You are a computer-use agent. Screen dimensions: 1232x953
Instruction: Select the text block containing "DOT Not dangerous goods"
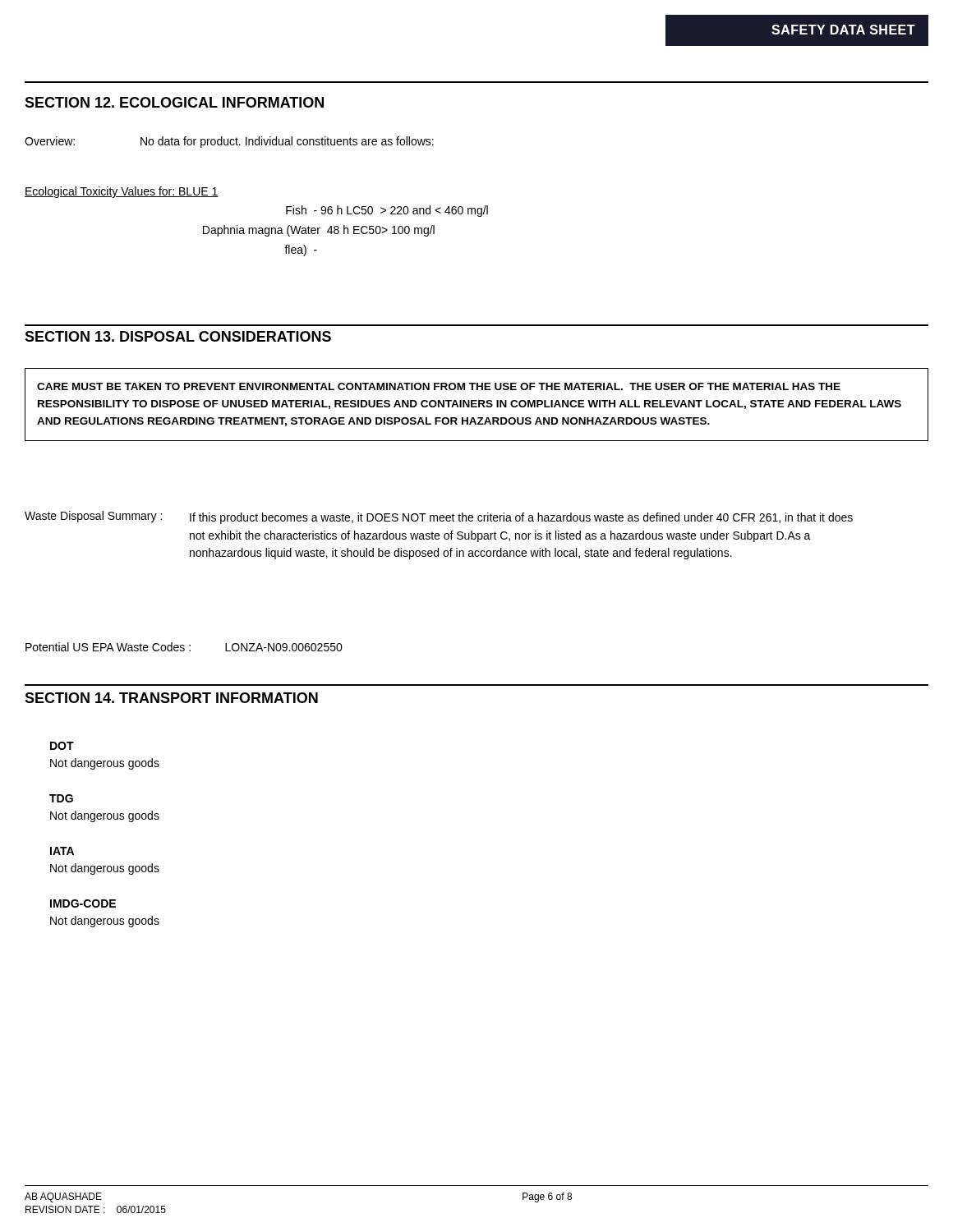click(62, 746)
